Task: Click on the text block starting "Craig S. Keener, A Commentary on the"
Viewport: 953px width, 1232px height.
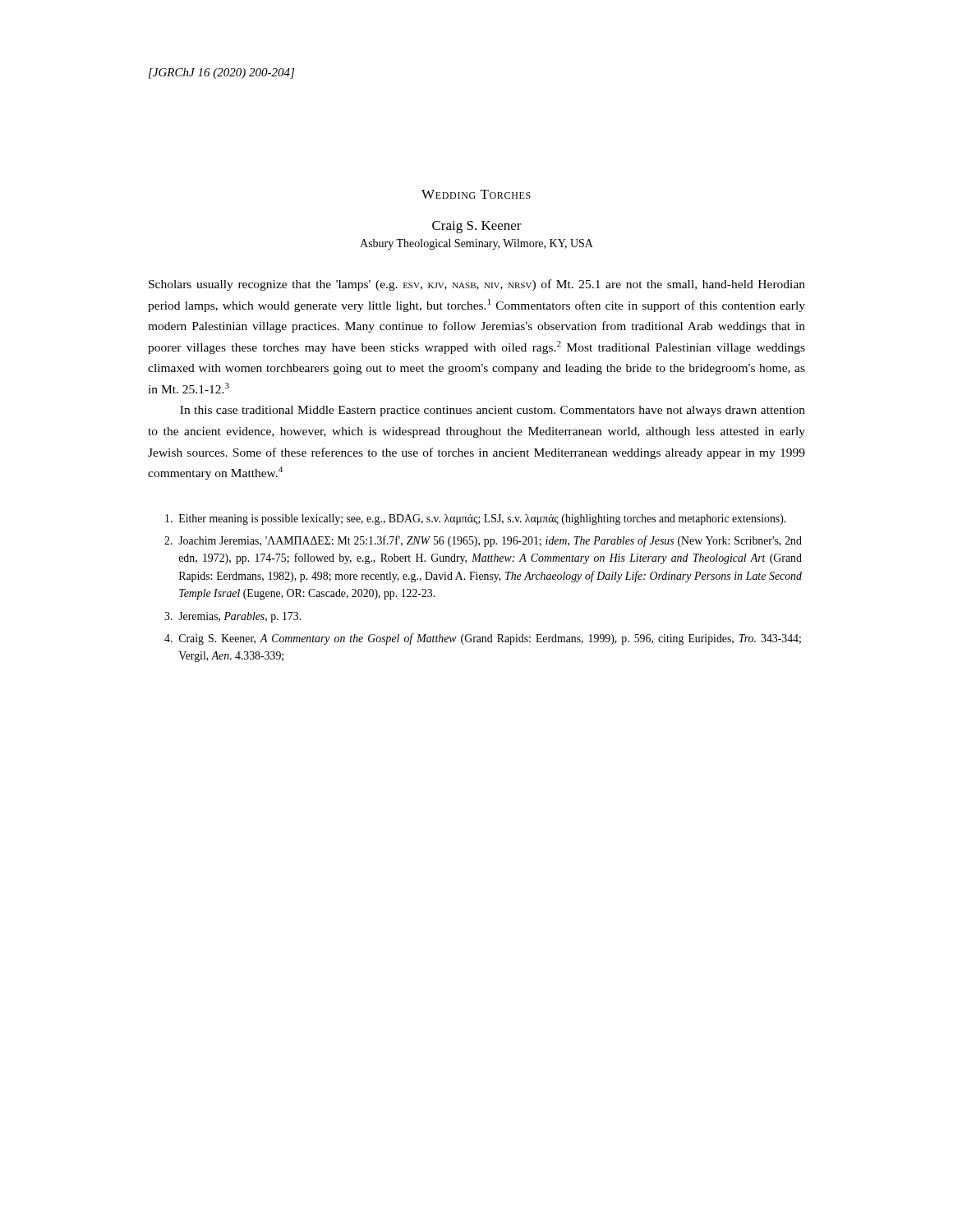Action: tap(475, 647)
